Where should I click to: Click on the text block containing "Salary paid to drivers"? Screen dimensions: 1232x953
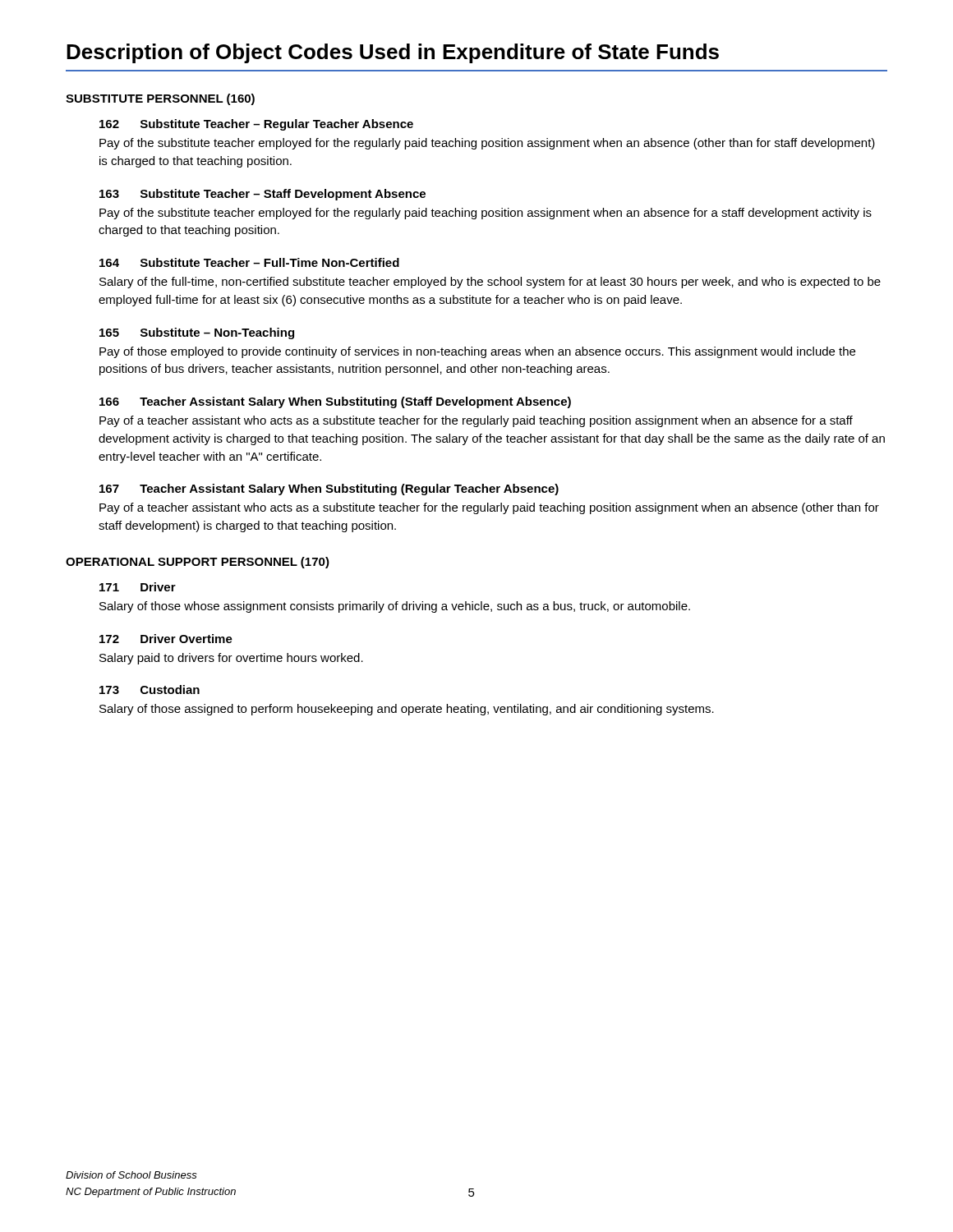pyautogui.click(x=231, y=657)
